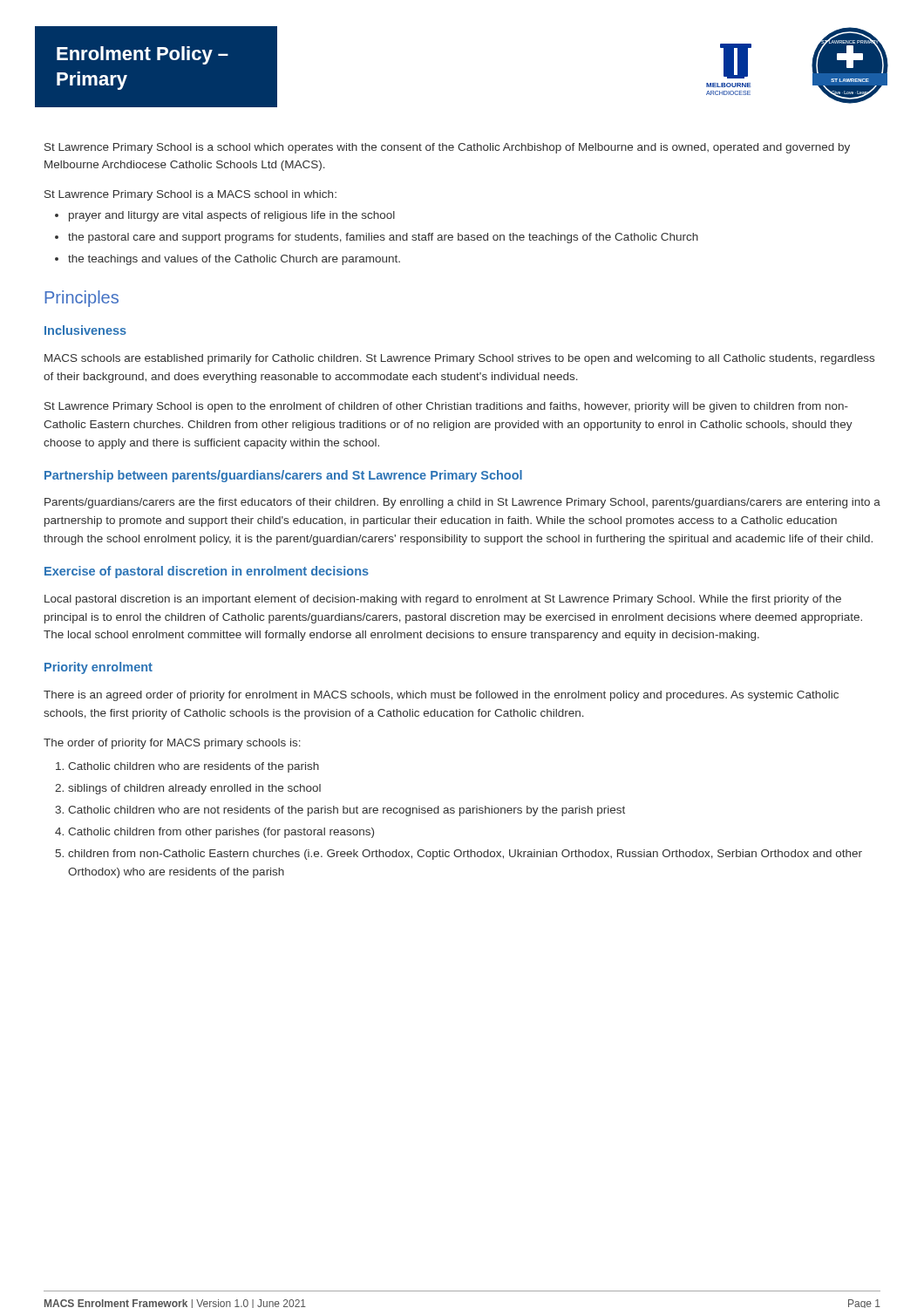924x1308 pixels.
Task: Select the element starting "siblings of children already"
Action: click(195, 788)
